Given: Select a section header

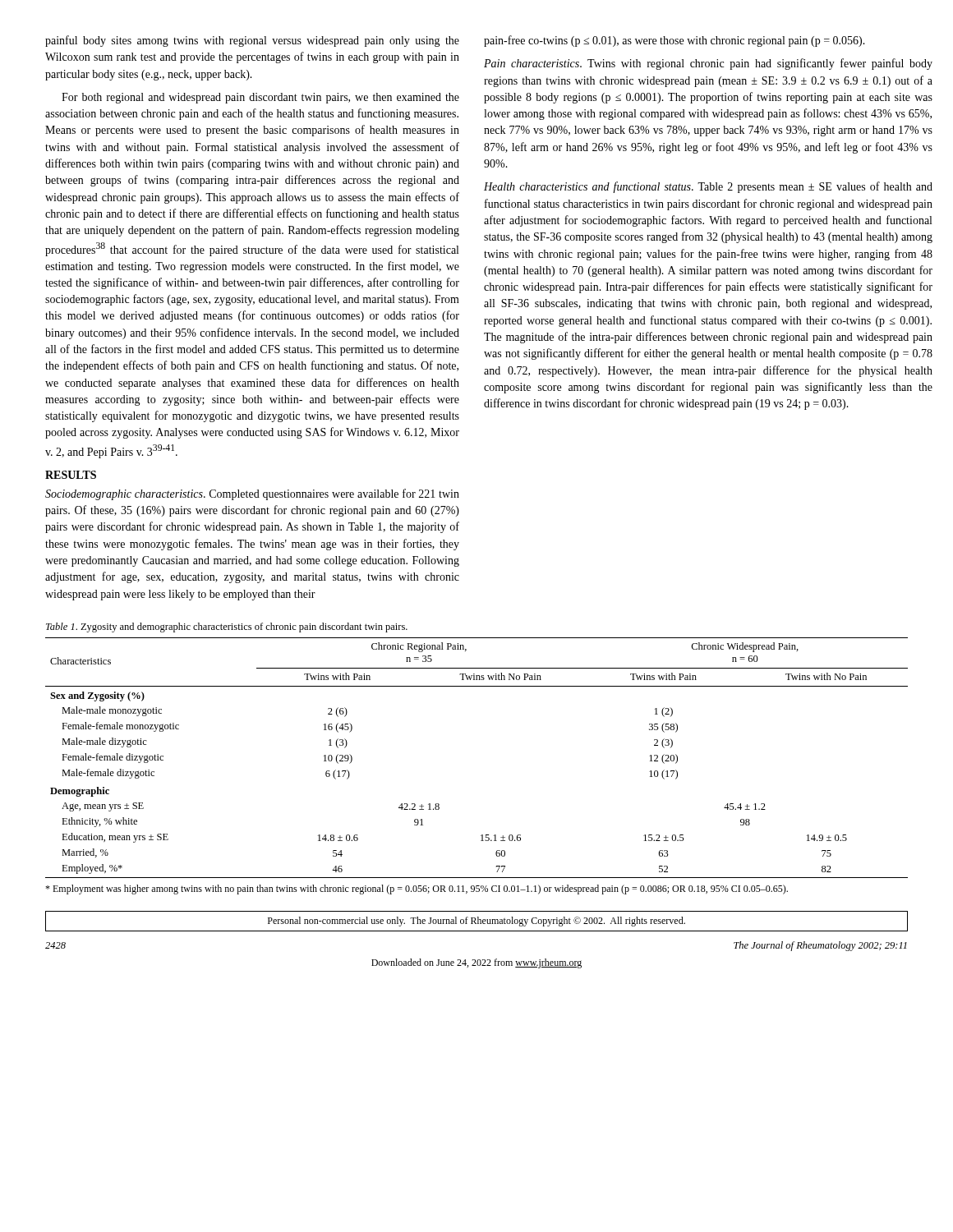Looking at the screenshot, I should (x=71, y=475).
